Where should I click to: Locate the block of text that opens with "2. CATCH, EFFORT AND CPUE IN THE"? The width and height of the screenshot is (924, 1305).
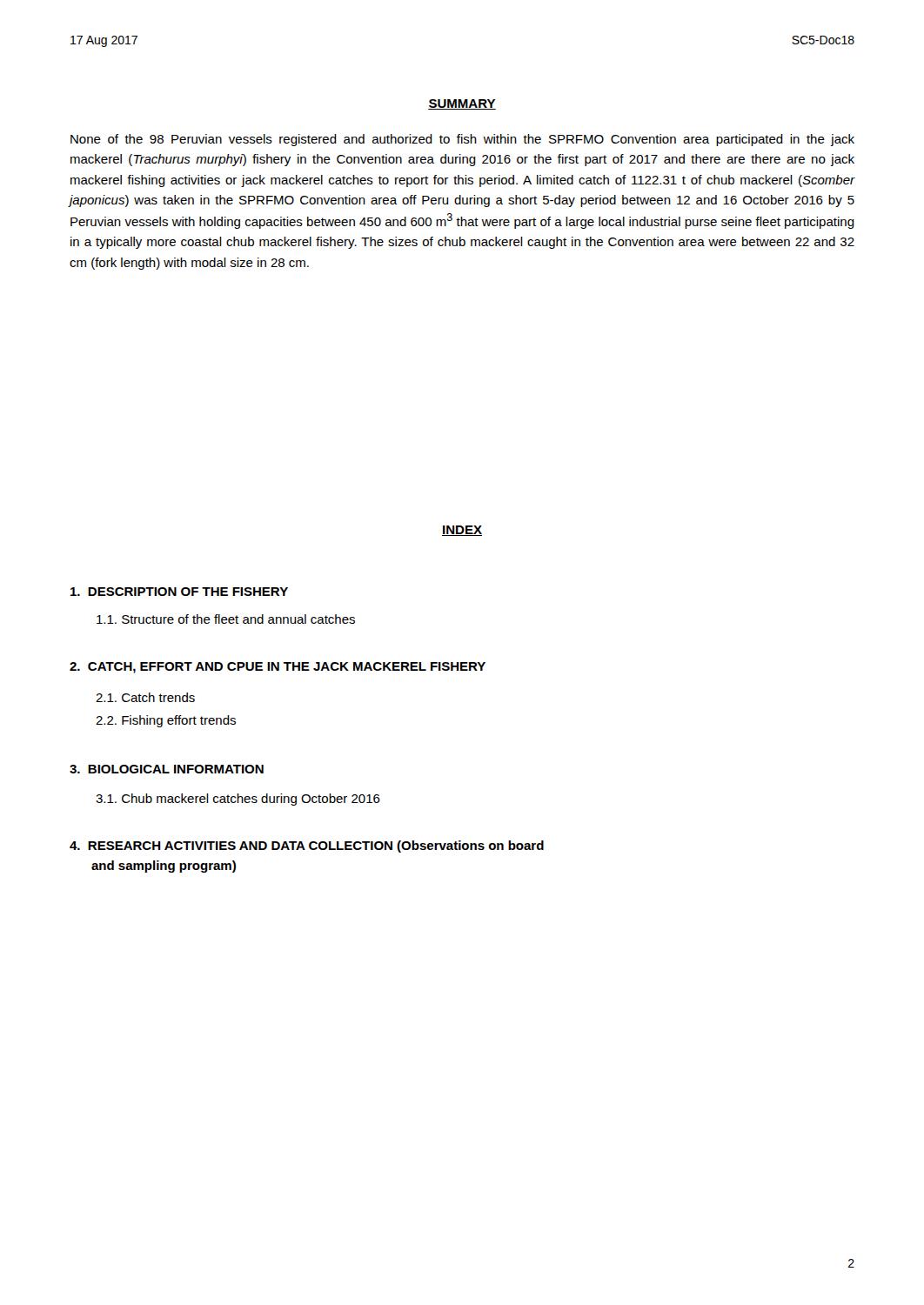(278, 666)
